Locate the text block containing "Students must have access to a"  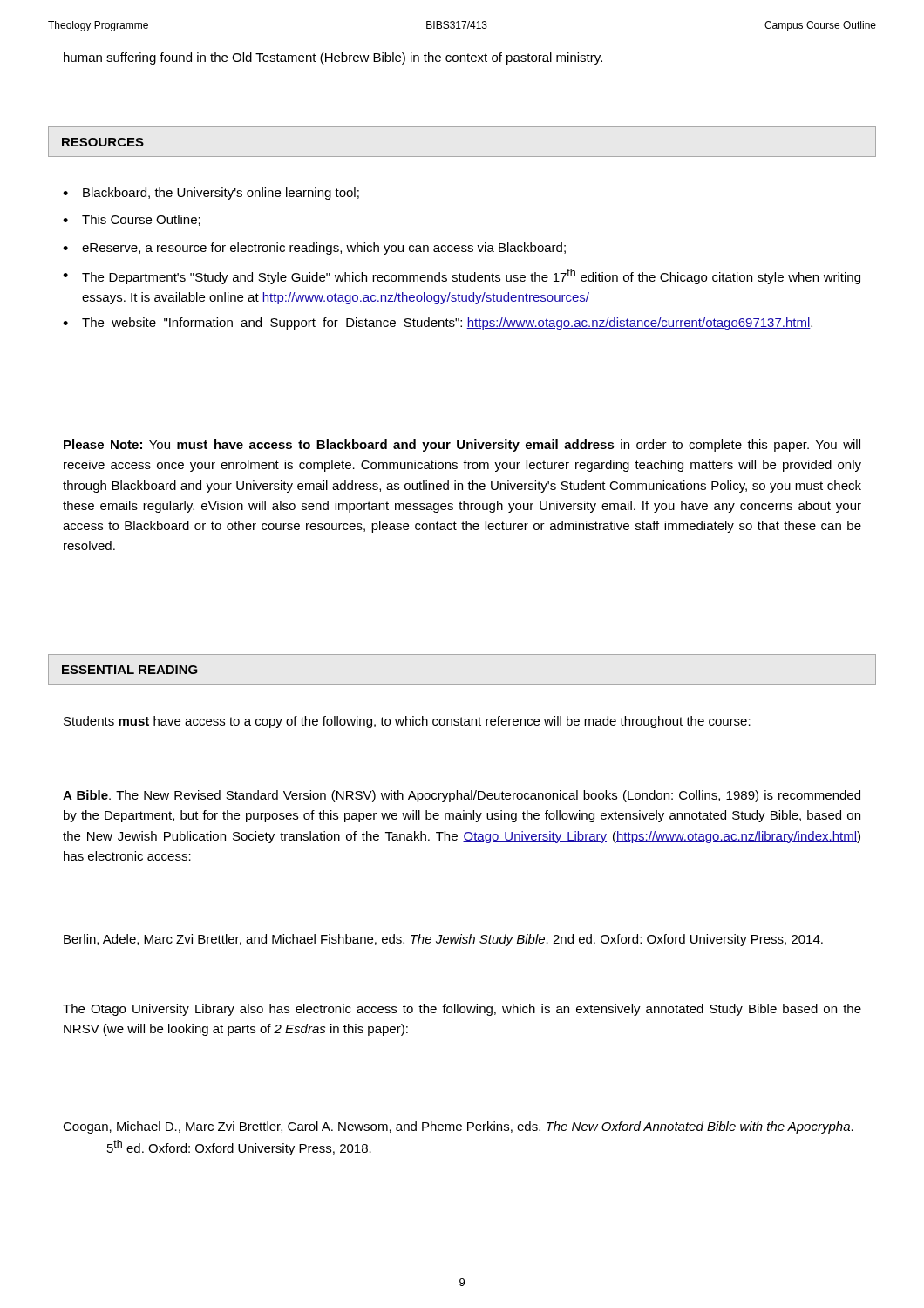click(407, 721)
